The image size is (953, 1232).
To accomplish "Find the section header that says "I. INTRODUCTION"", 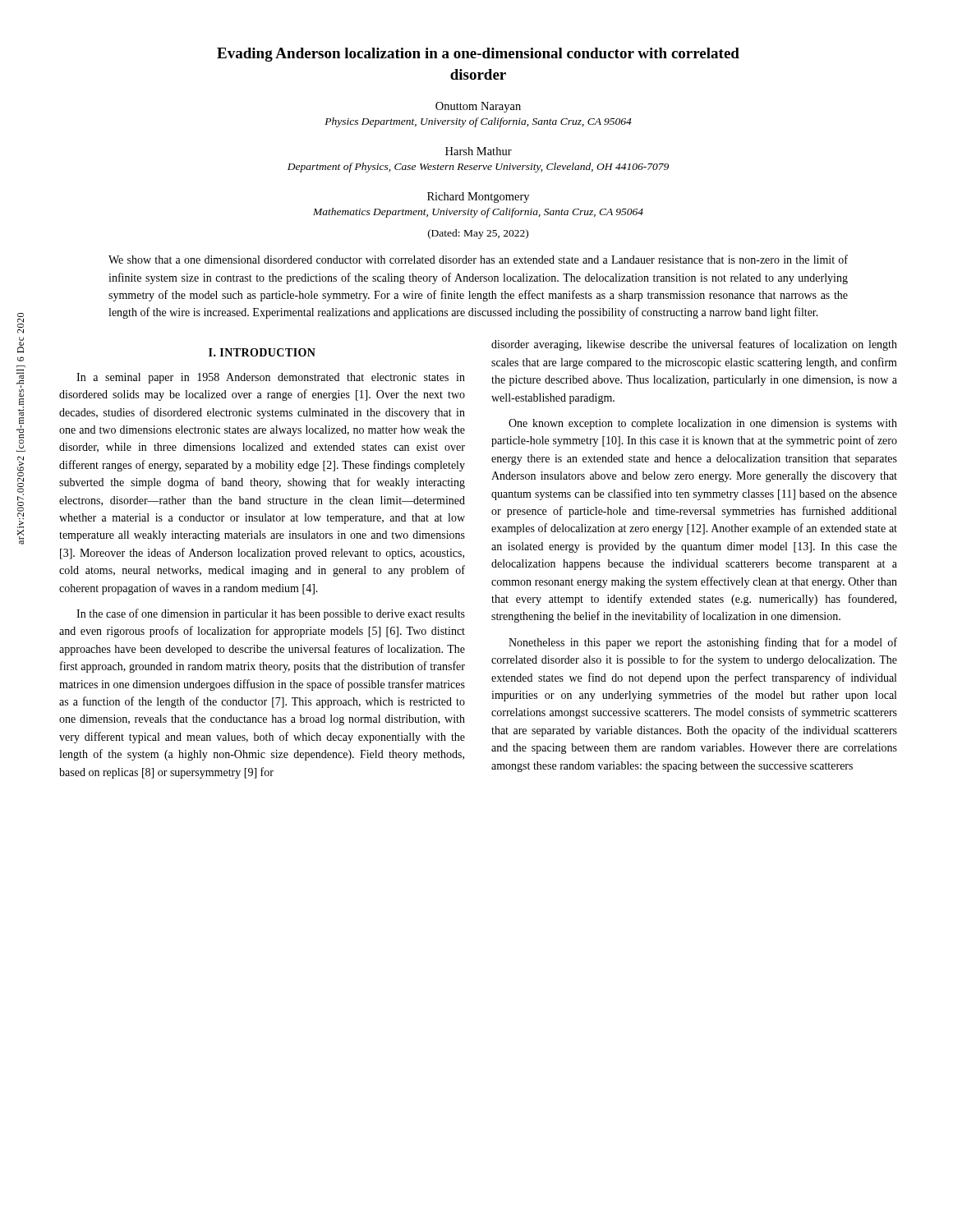I will coord(262,353).
